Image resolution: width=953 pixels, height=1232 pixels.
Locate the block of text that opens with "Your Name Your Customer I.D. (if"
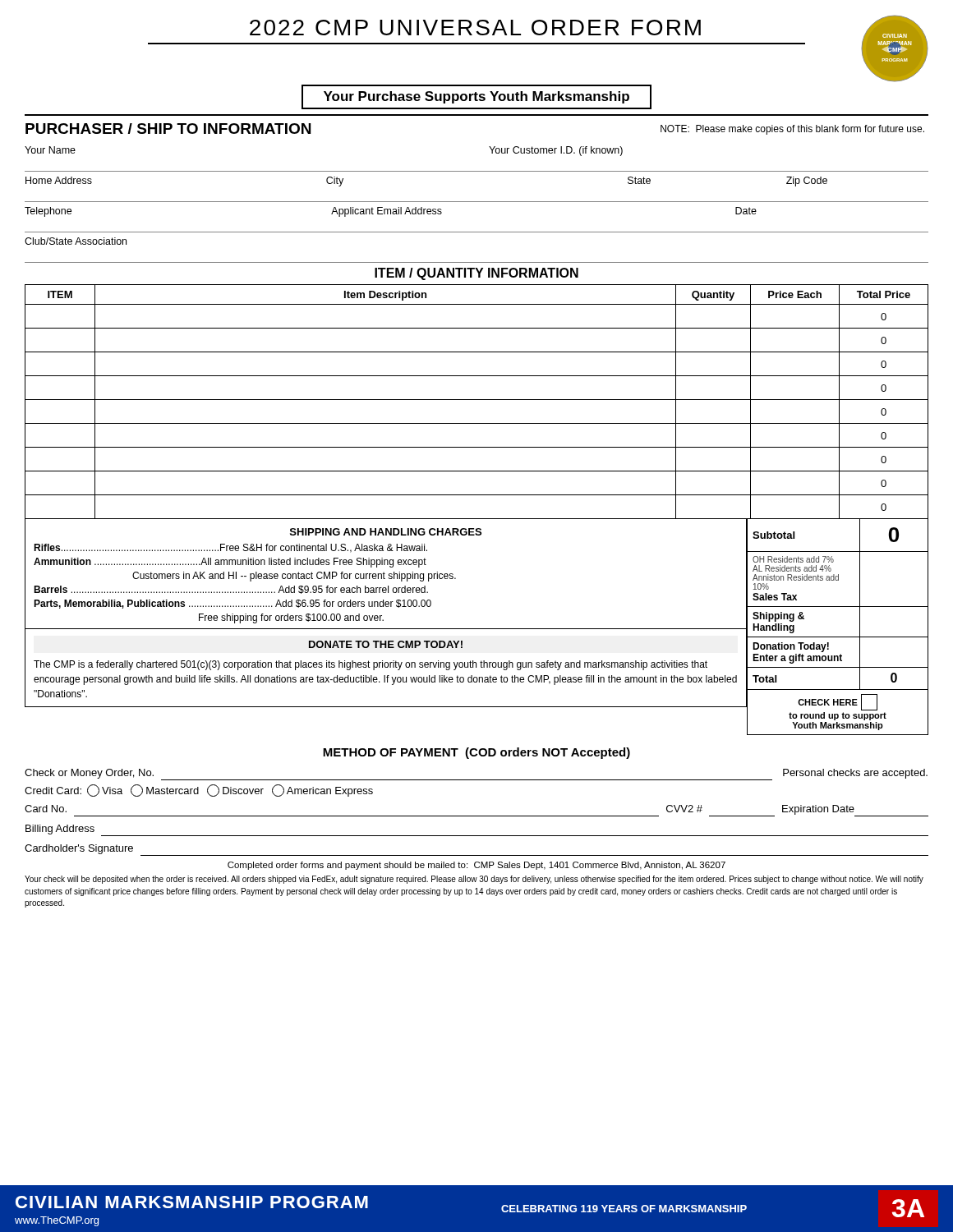coord(476,202)
